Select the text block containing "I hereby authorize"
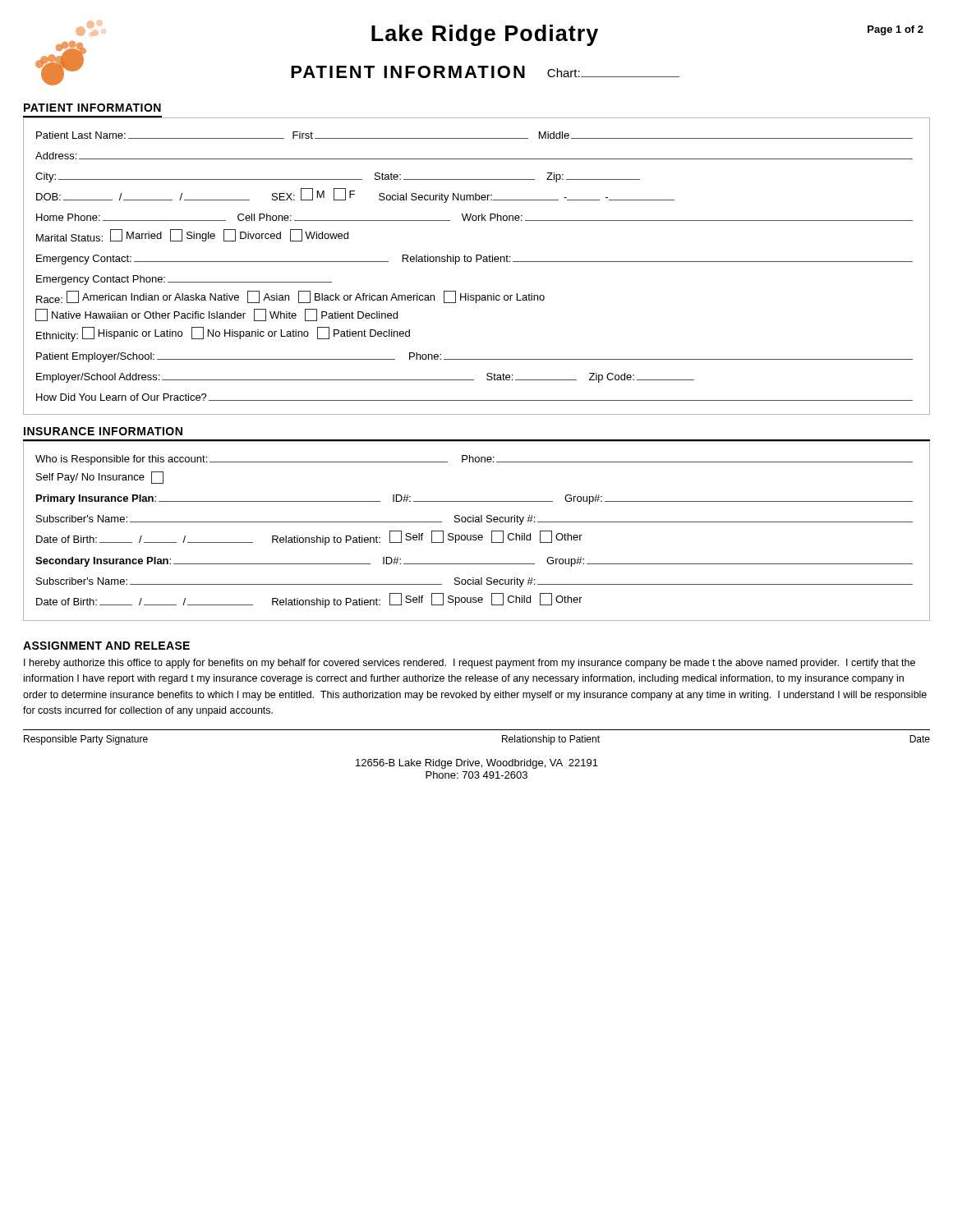The image size is (953, 1232). pyautogui.click(x=475, y=687)
